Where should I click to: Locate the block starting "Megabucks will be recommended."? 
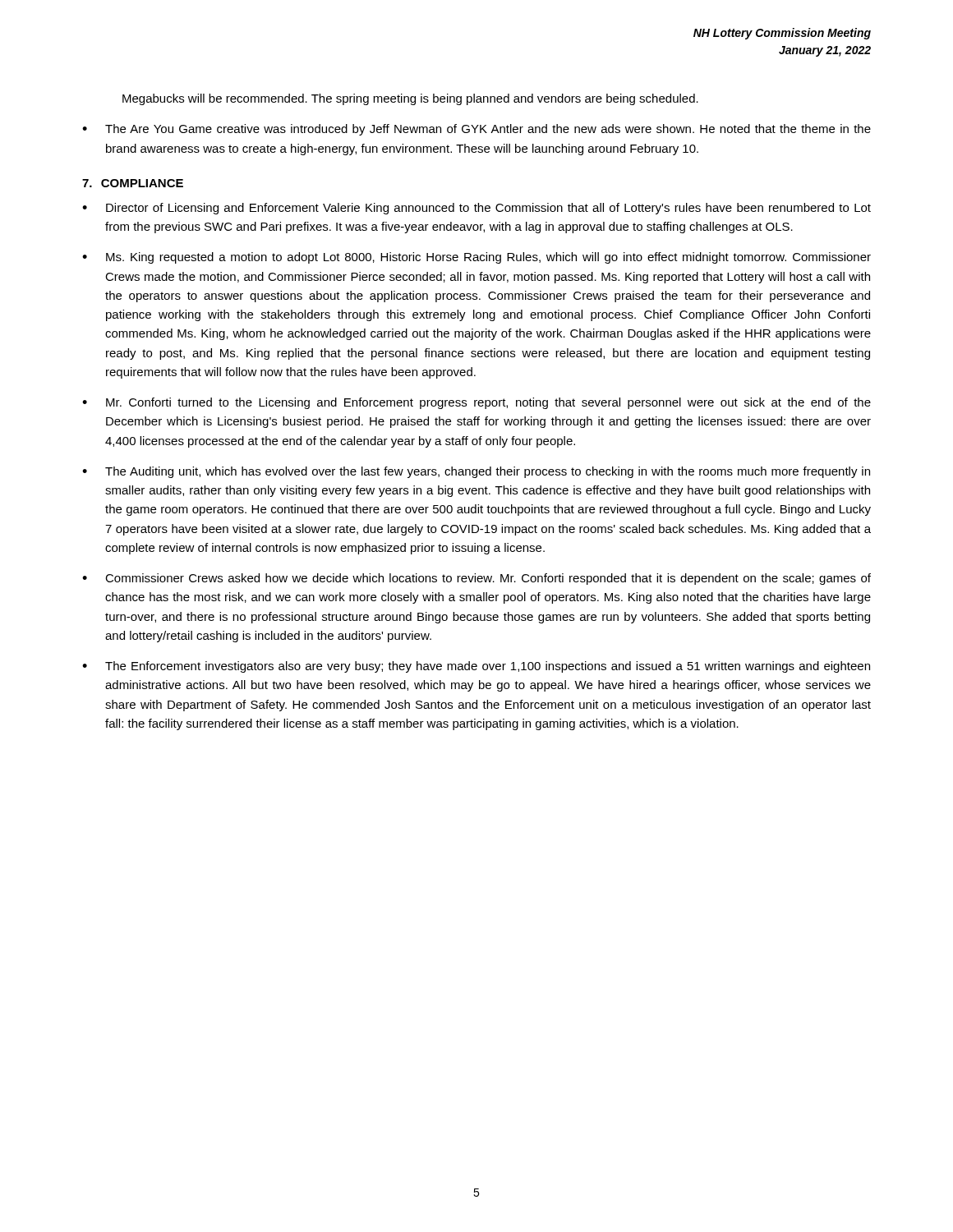(x=410, y=98)
